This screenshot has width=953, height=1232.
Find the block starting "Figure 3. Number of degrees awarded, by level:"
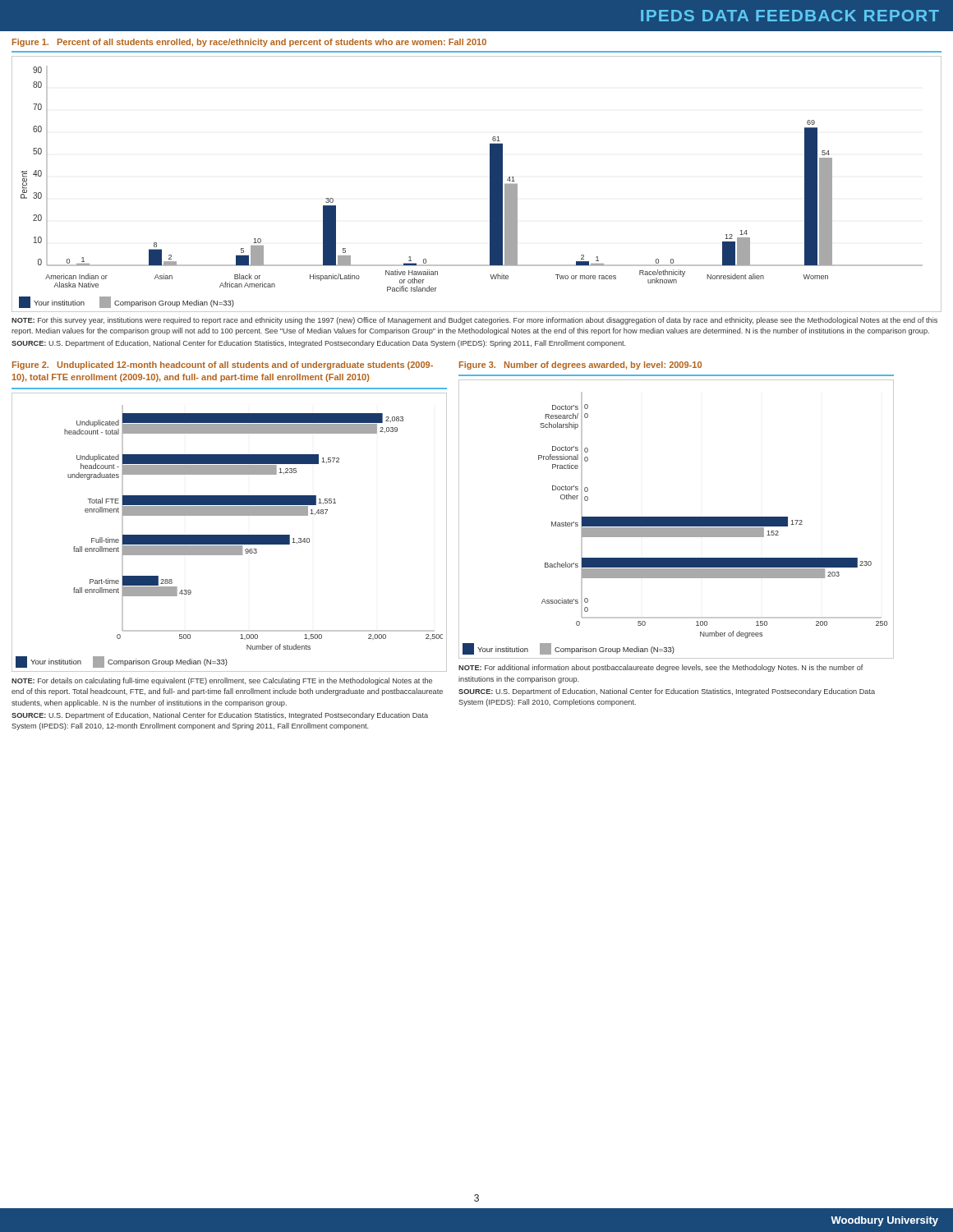pos(580,365)
